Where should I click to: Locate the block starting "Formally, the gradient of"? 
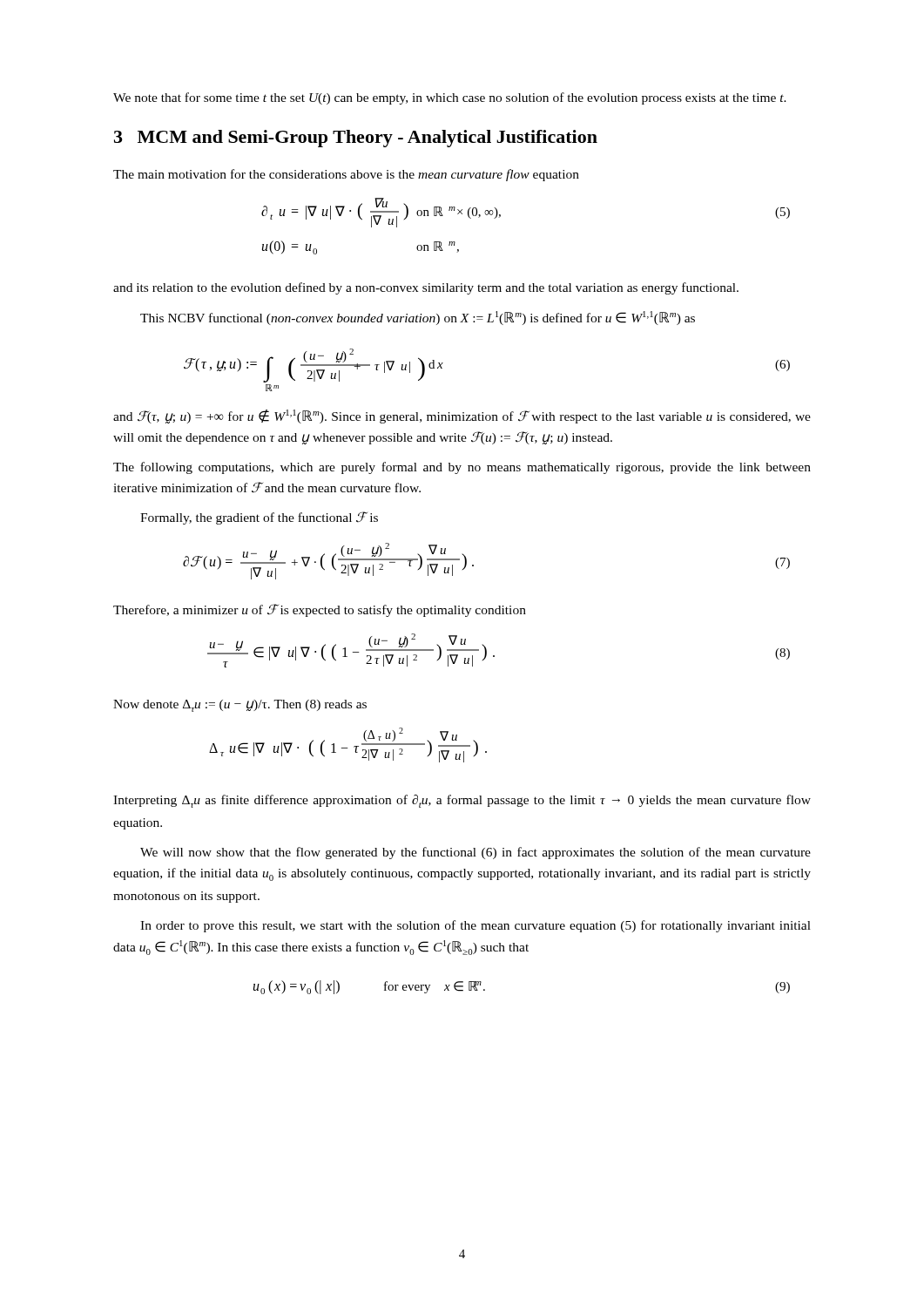click(259, 517)
